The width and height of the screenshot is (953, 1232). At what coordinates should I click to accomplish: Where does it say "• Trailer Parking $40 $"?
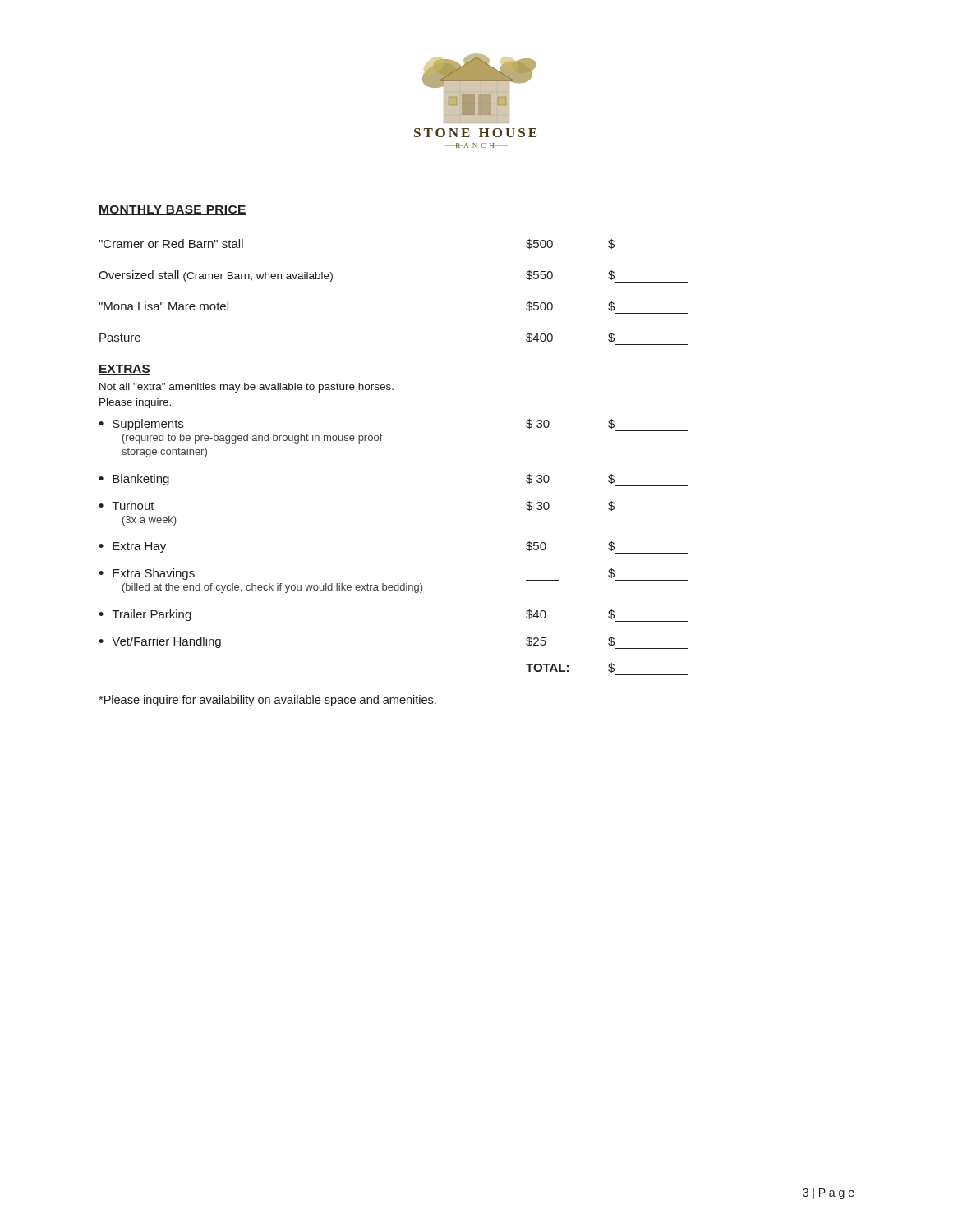(144, 616)
